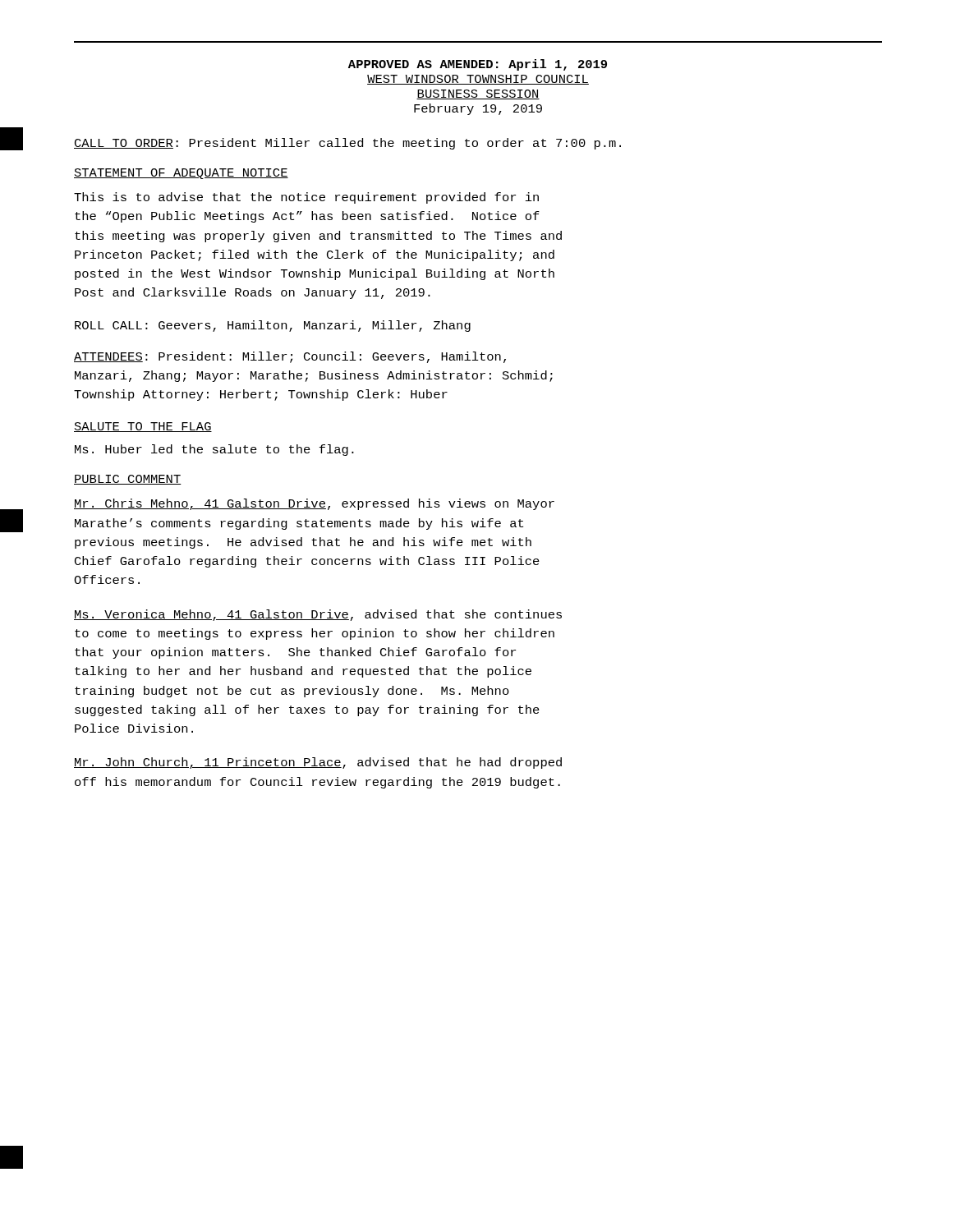Viewport: 956px width, 1232px height.
Task: Locate the text "STATEMENT OF ADEQUATE NOTICE"
Action: [x=181, y=173]
